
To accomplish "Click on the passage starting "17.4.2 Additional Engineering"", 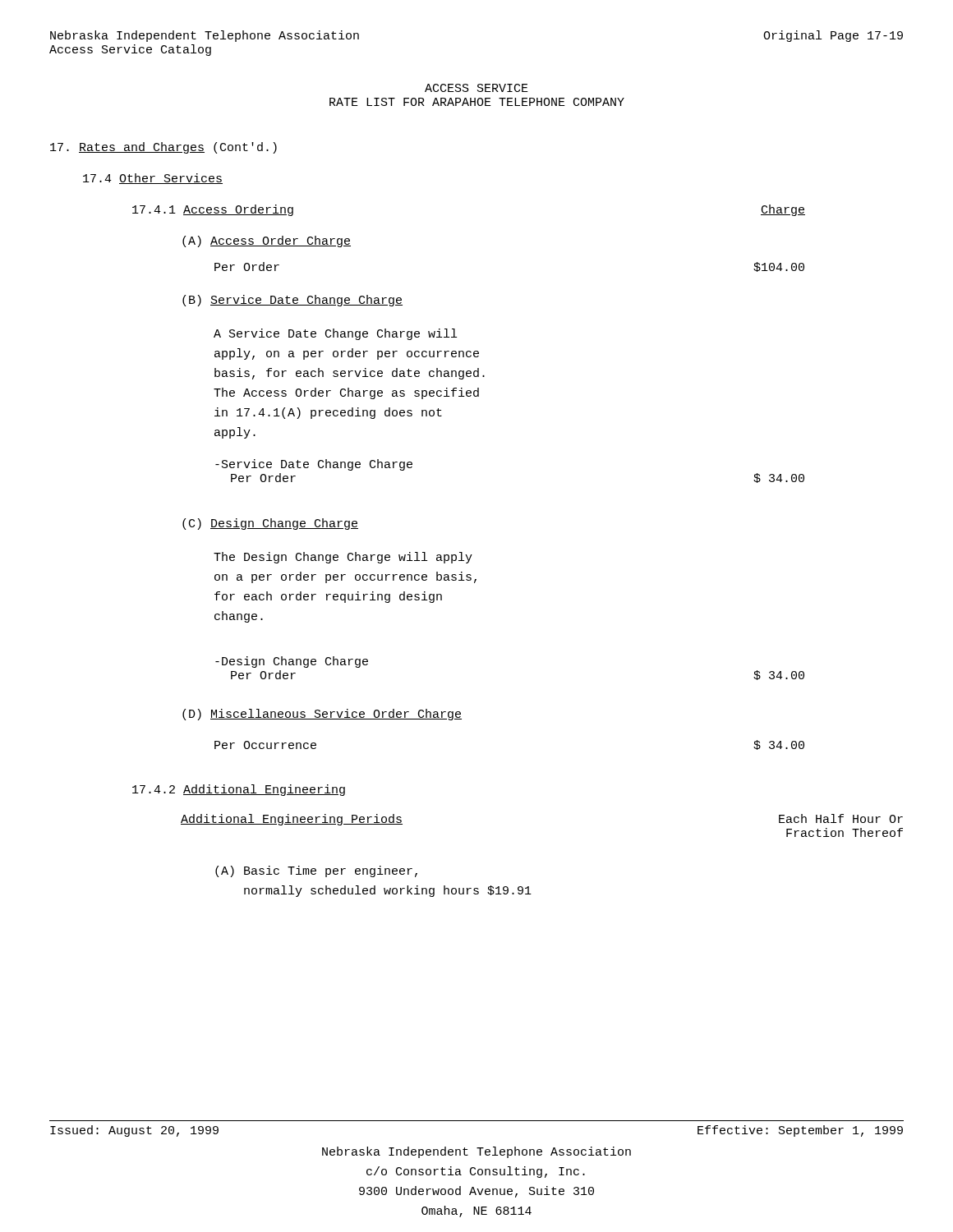I will 239,791.
